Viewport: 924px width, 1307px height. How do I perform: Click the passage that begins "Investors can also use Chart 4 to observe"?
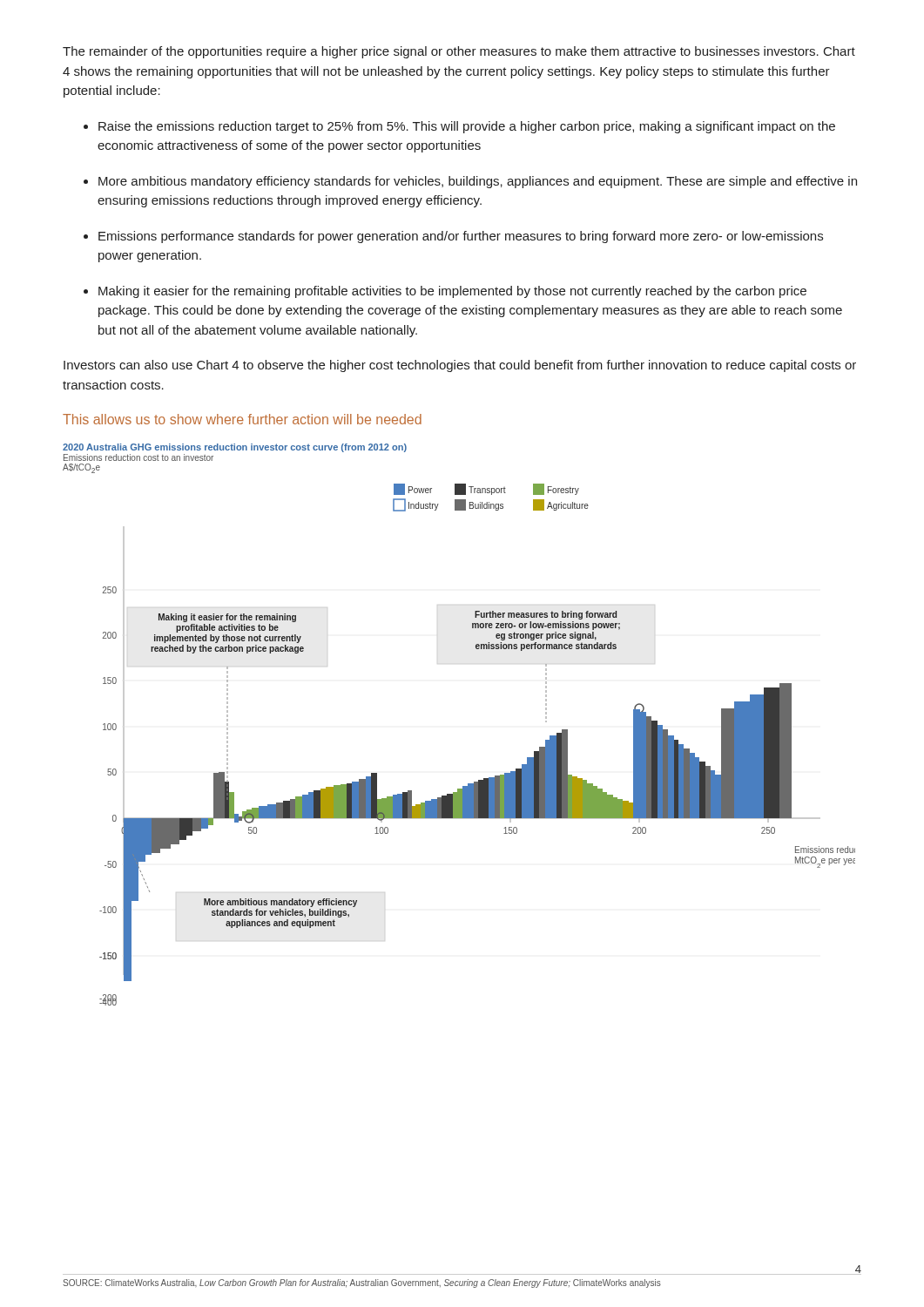point(460,374)
